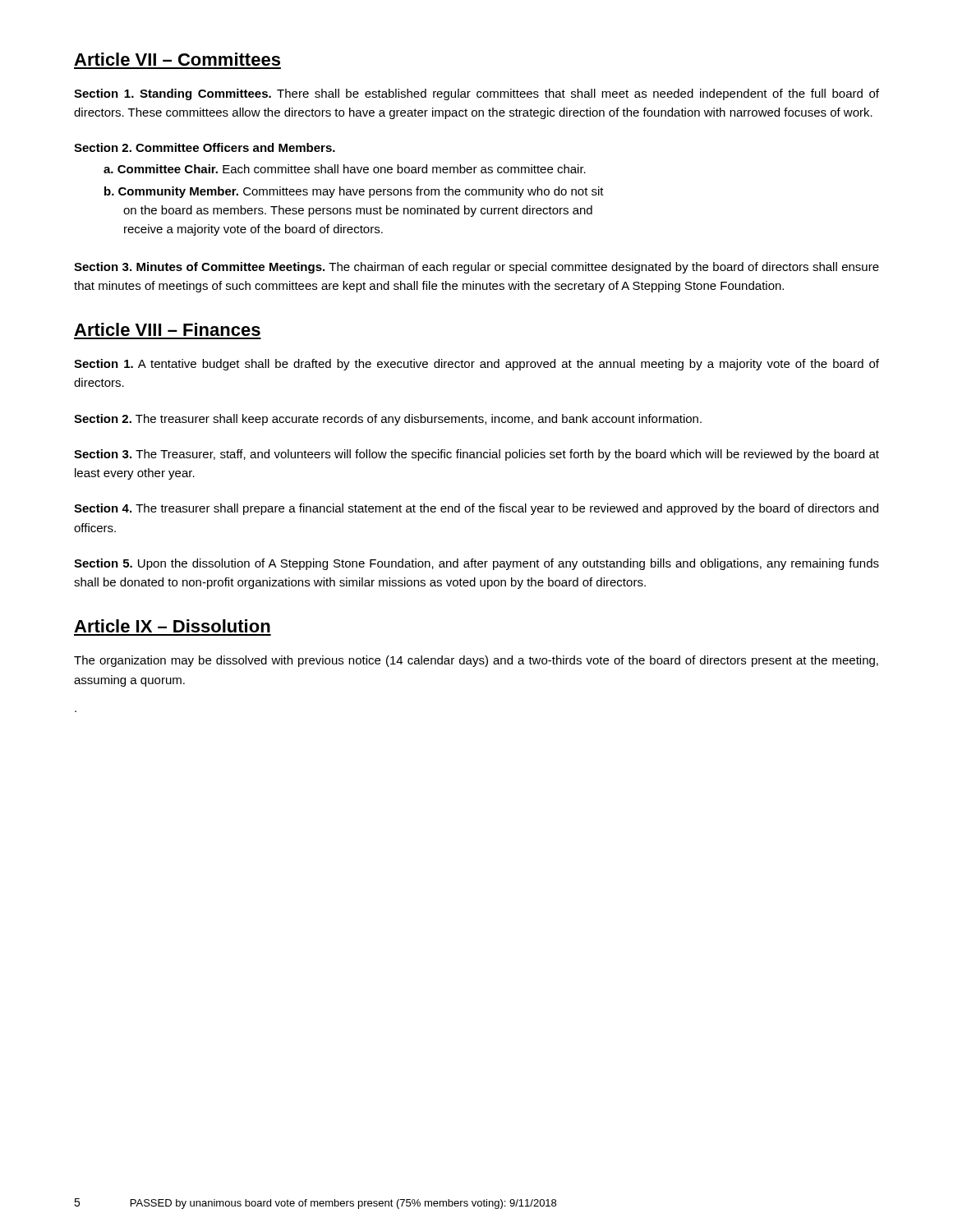953x1232 pixels.
Task: Point to the element starting "Section 2. The treasurer shall keep accurate records"
Action: pyautogui.click(x=388, y=418)
